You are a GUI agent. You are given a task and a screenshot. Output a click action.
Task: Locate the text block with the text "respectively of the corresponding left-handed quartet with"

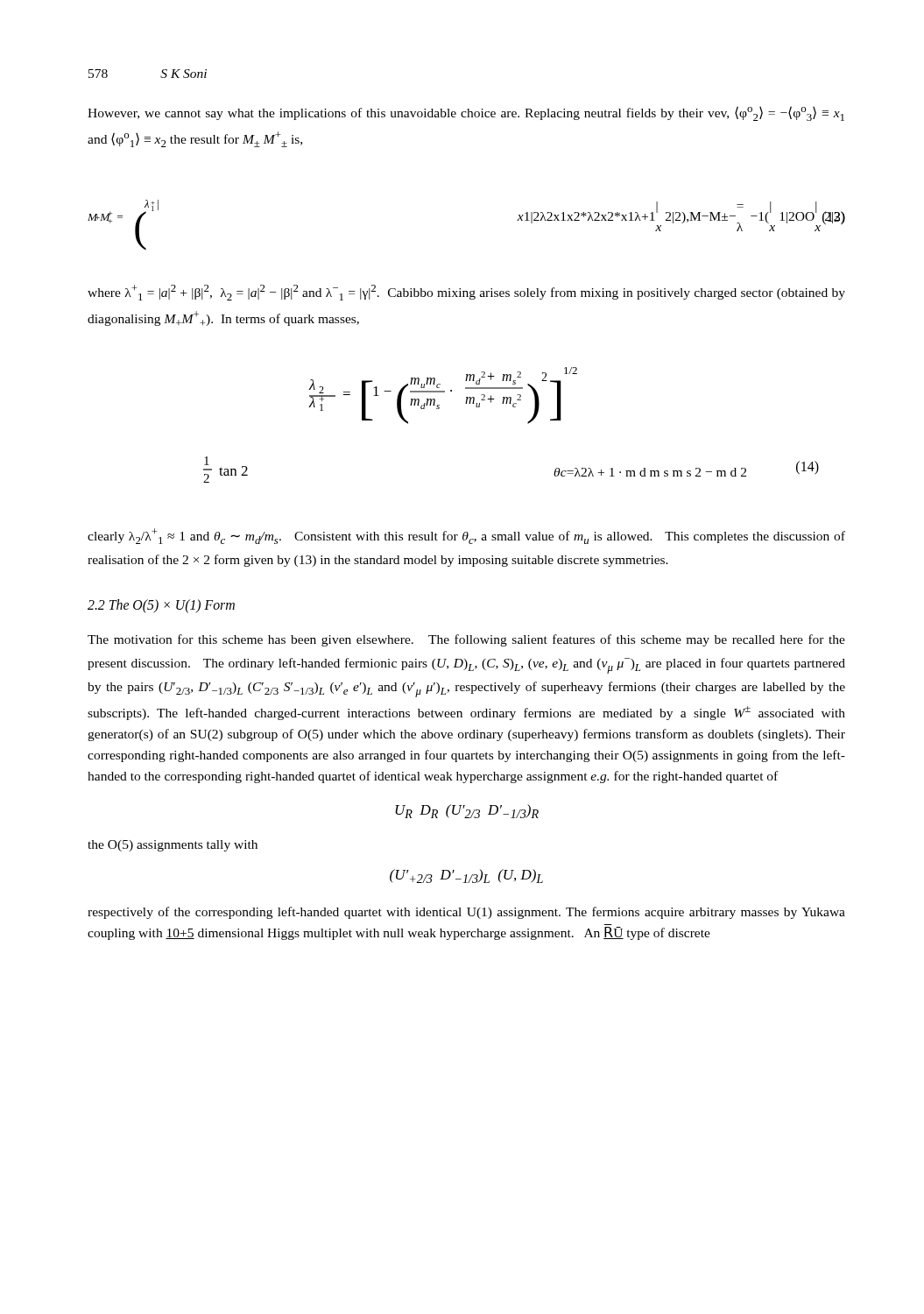pyautogui.click(x=466, y=922)
